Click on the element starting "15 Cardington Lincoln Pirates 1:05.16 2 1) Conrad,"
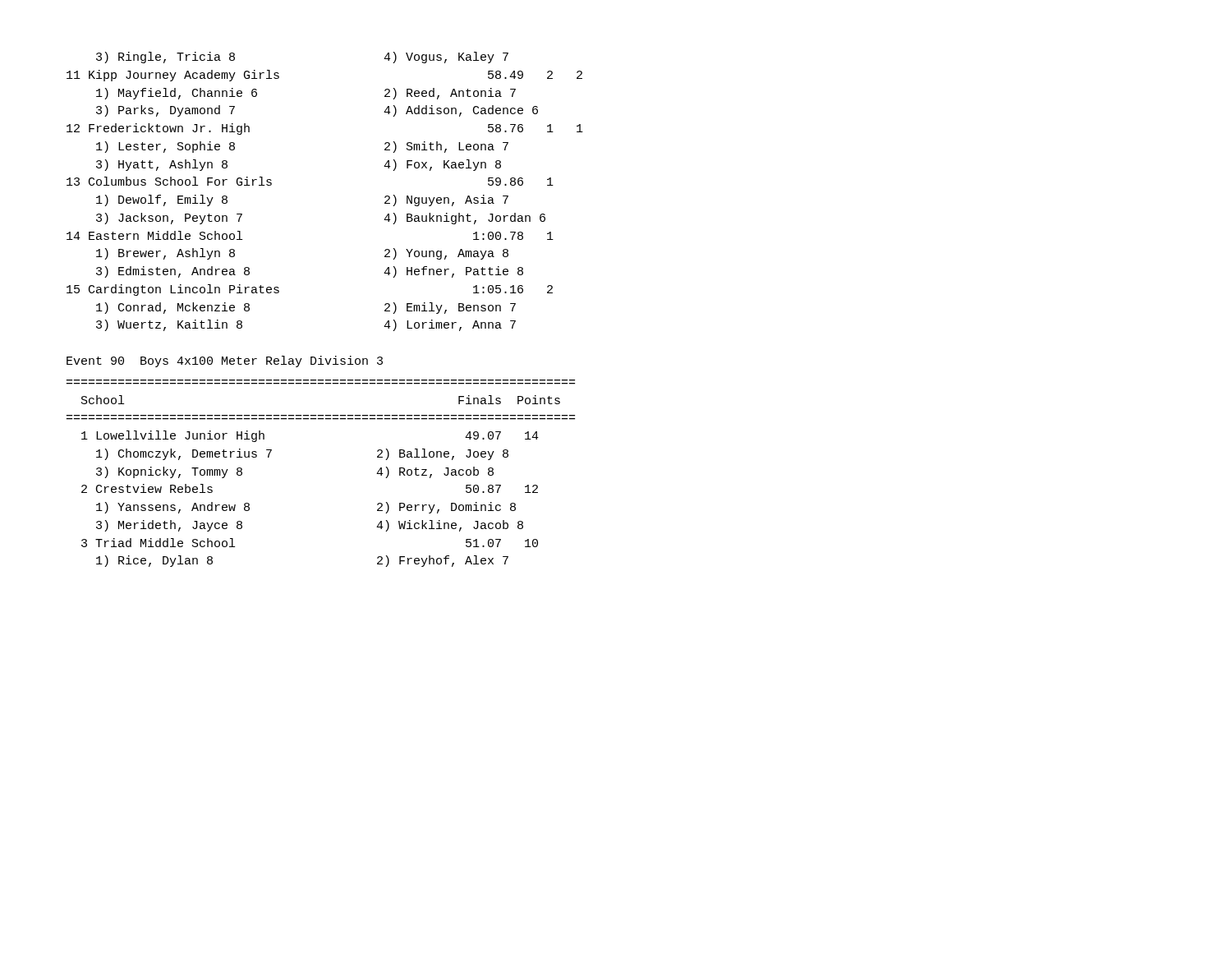The height and width of the screenshot is (953, 1232). pos(171,290)
